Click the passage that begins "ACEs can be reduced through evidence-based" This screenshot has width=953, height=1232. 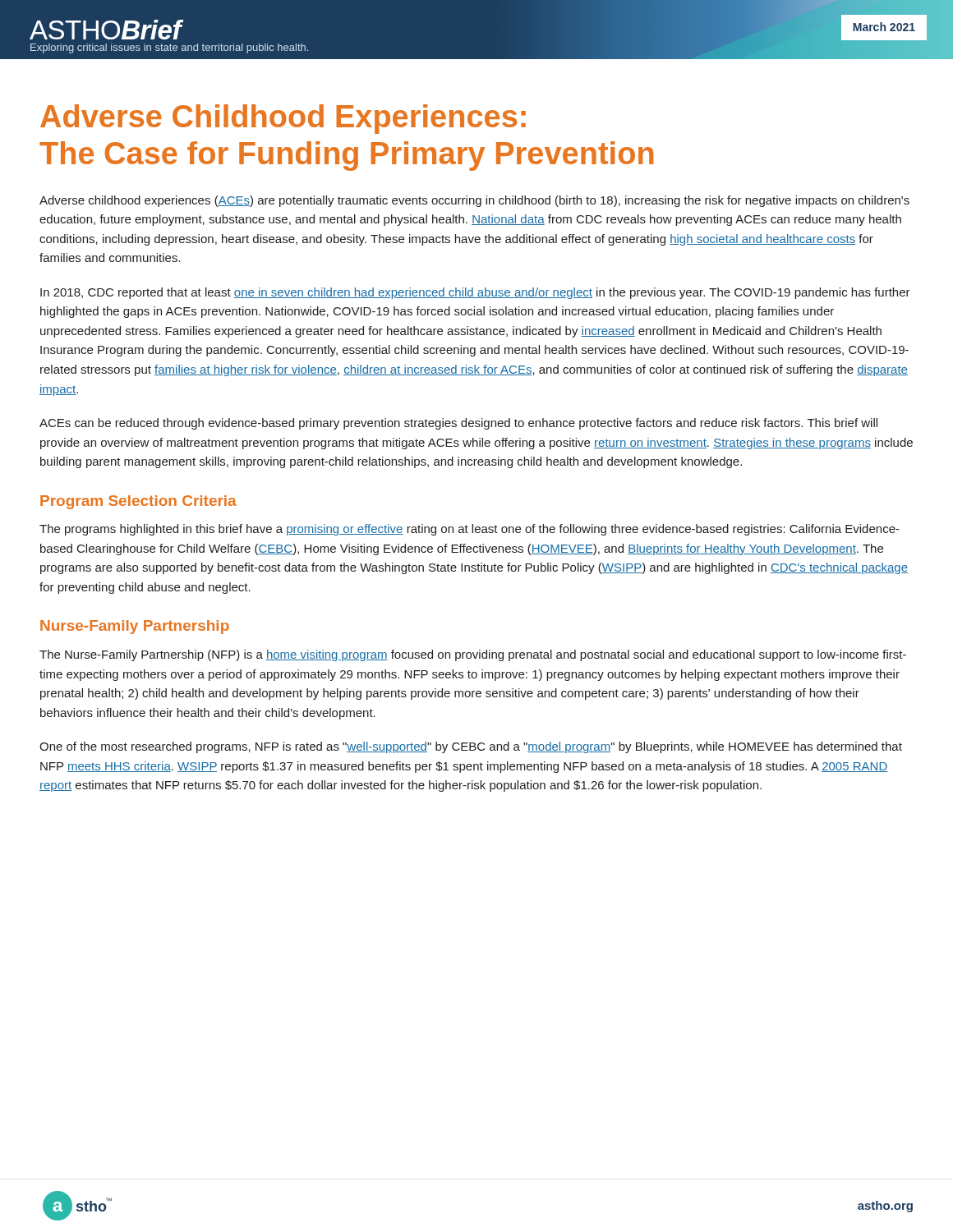point(476,442)
